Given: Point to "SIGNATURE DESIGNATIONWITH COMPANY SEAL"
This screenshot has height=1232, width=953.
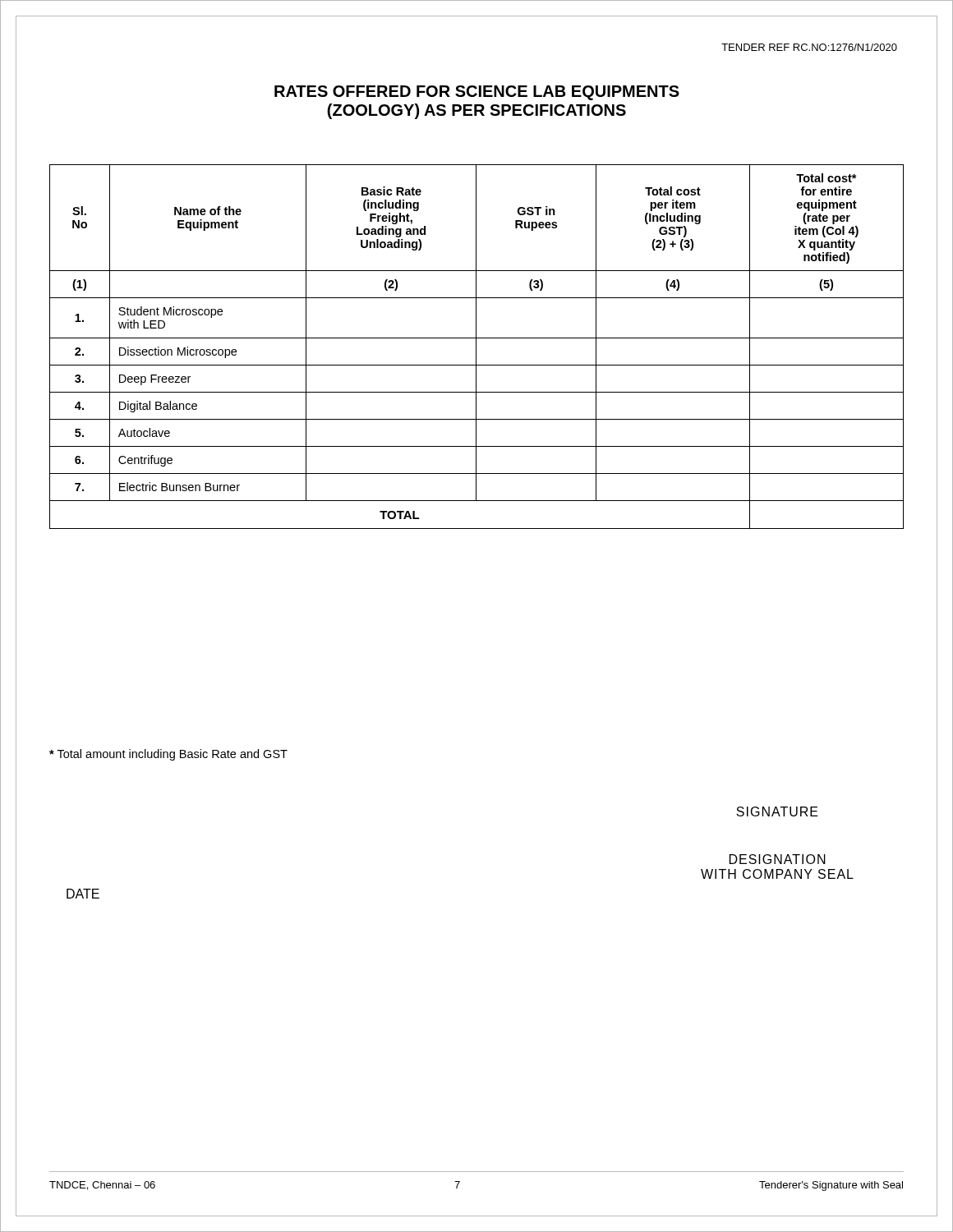Looking at the screenshot, I should 778,843.
